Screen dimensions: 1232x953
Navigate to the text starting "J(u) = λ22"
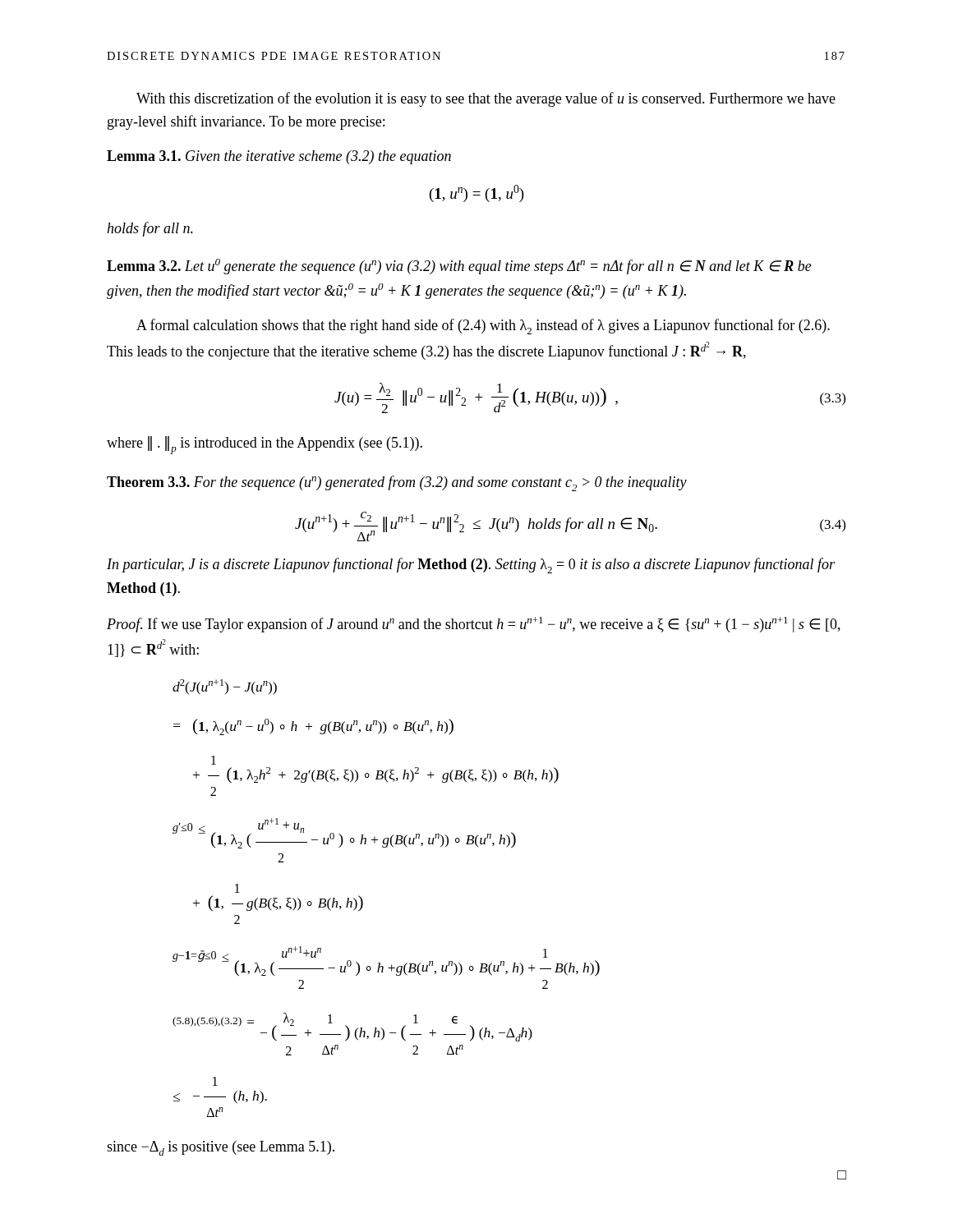(476, 398)
